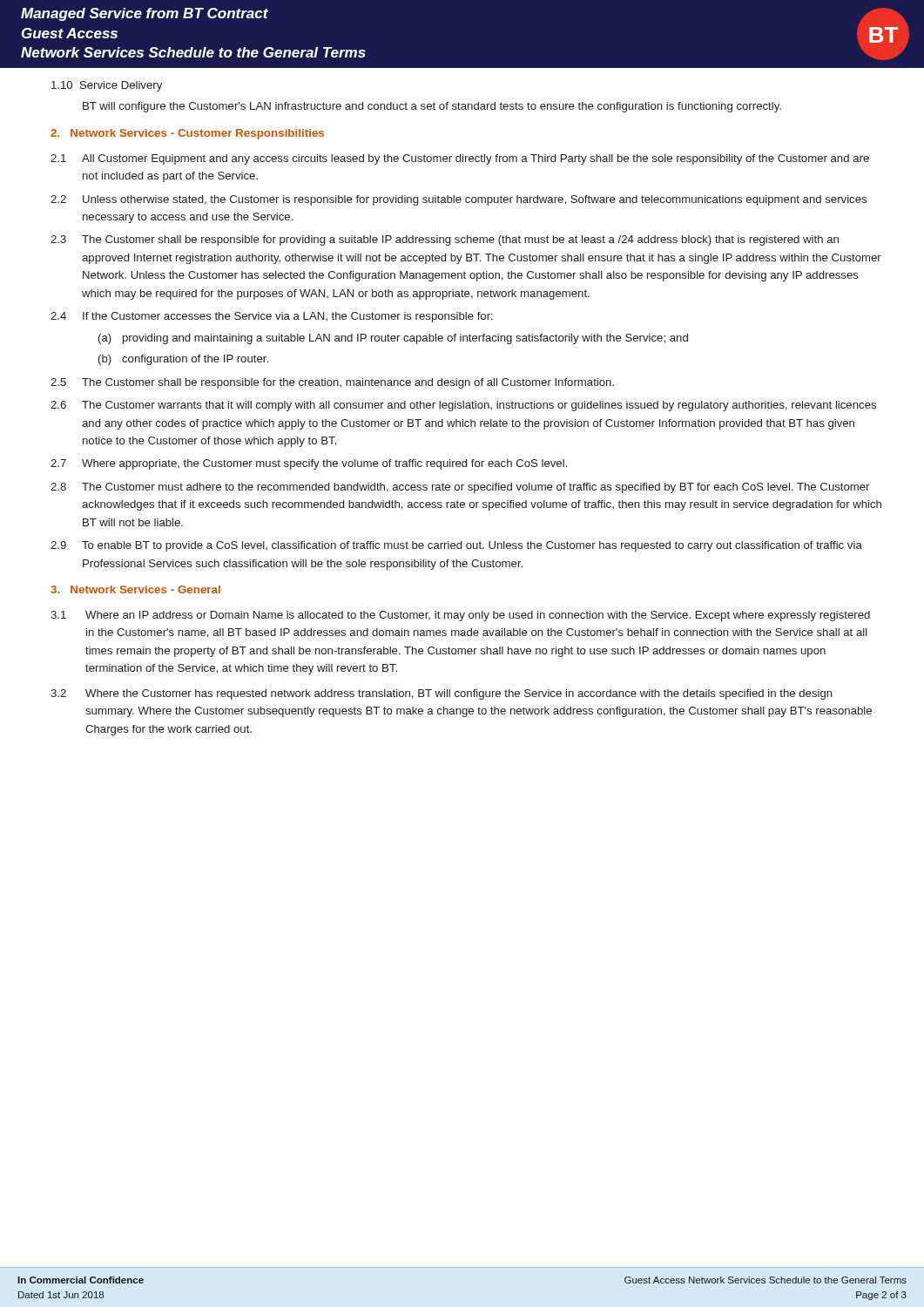The height and width of the screenshot is (1307, 924).
Task: Select the block starting "2.9 To enable"
Action: click(466, 555)
